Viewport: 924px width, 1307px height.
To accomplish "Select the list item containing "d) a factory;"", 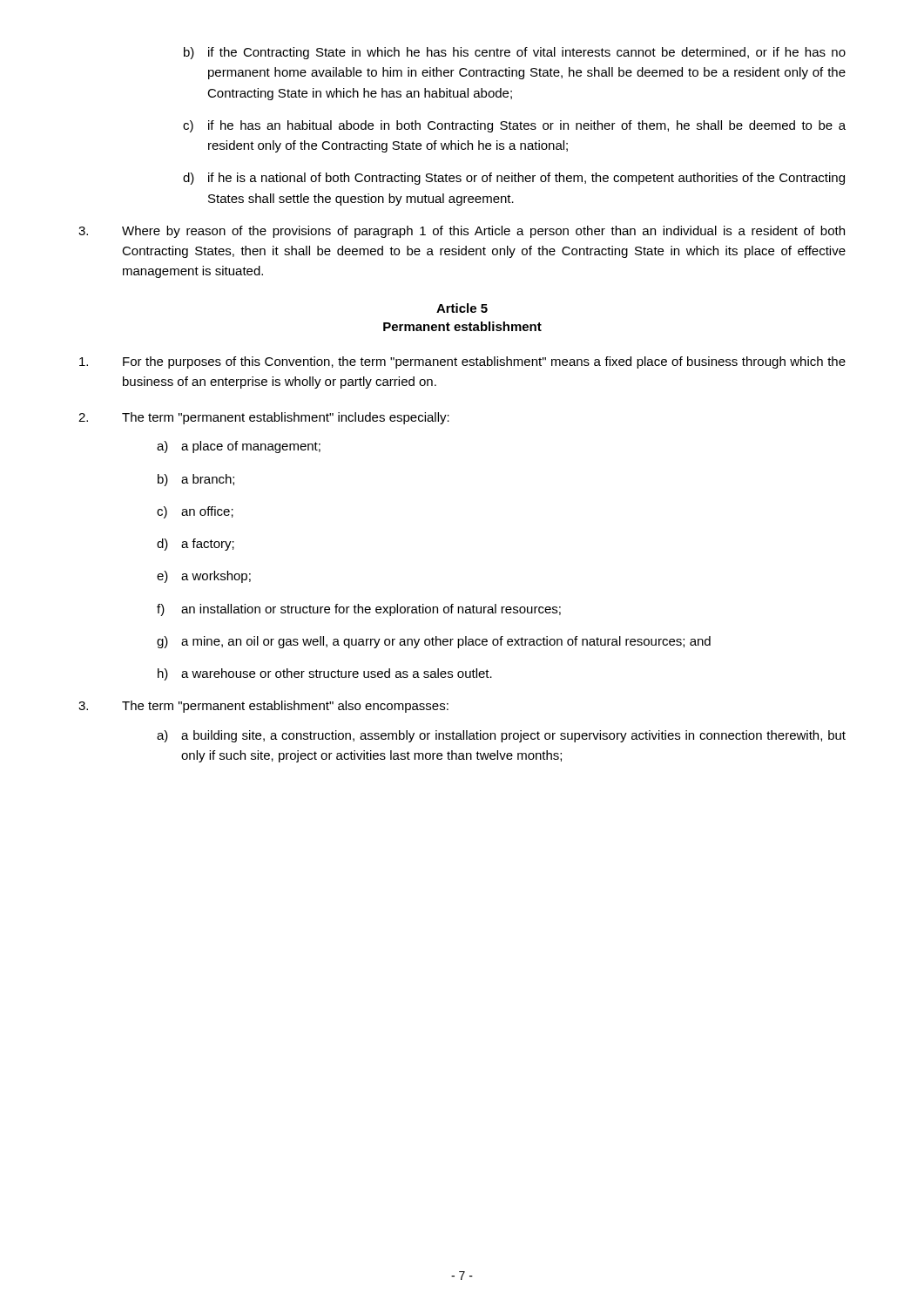I will [x=196, y=545].
